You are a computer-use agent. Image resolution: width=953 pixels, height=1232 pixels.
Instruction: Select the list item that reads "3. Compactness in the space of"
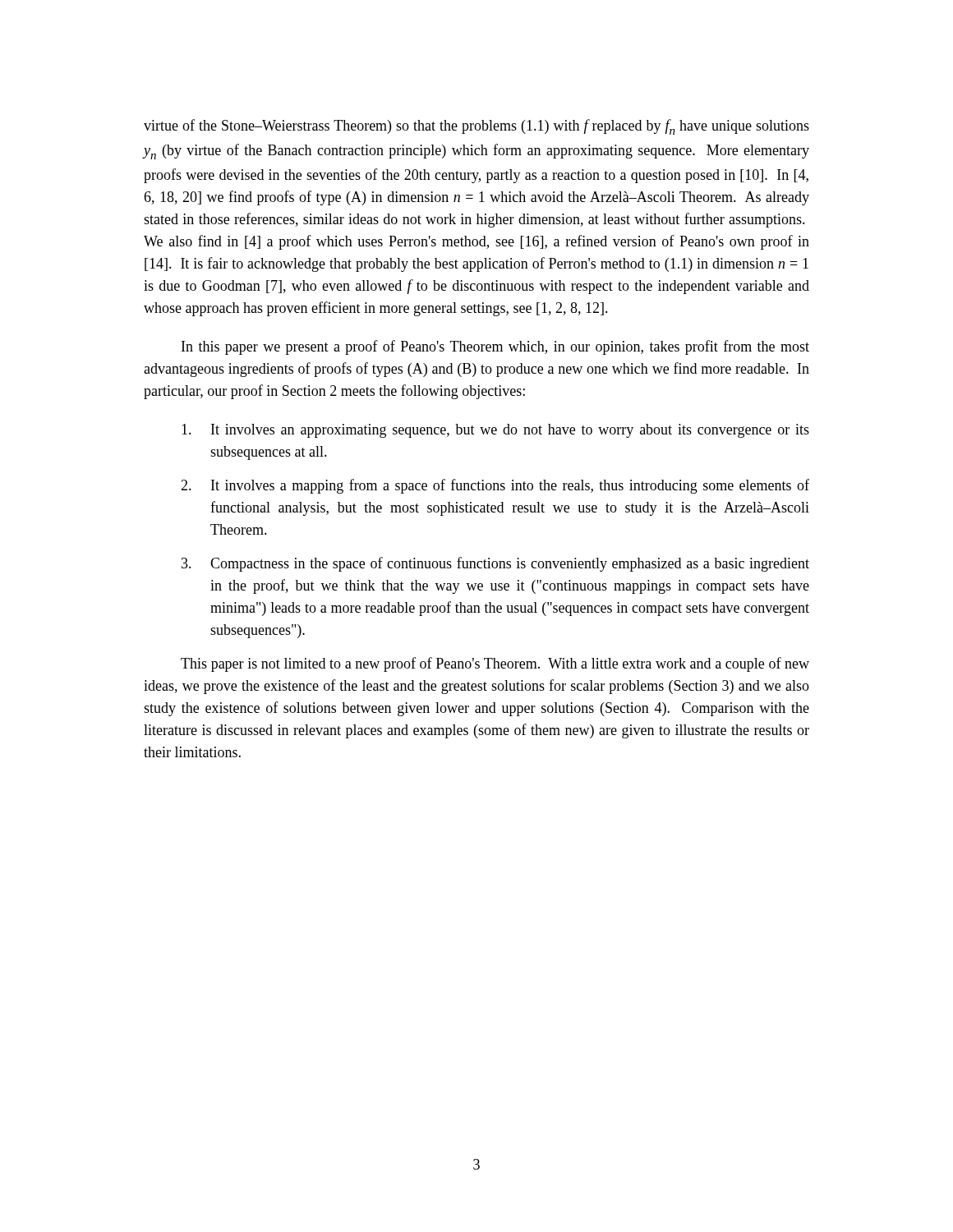(x=495, y=597)
